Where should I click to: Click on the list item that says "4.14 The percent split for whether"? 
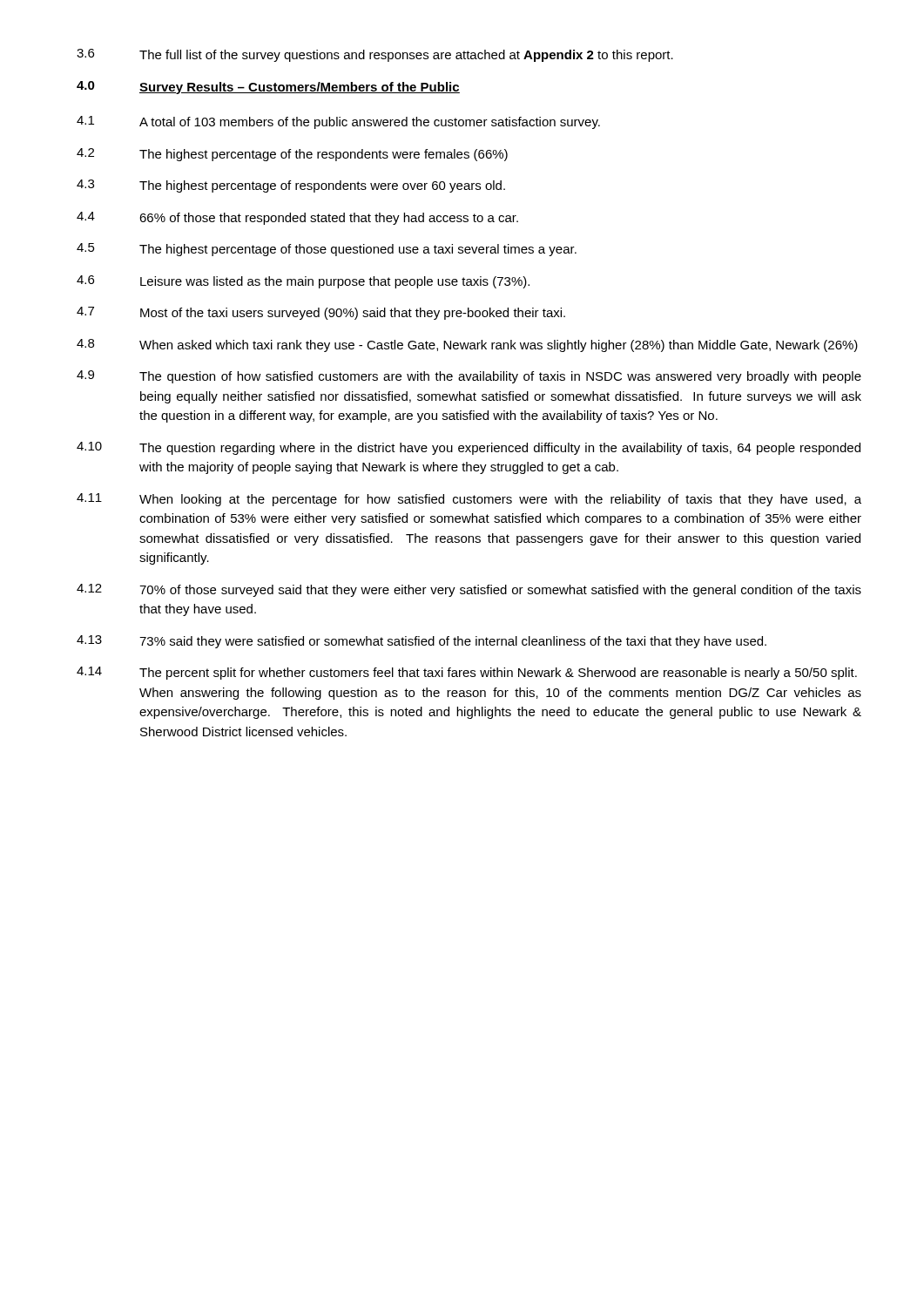(469, 702)
